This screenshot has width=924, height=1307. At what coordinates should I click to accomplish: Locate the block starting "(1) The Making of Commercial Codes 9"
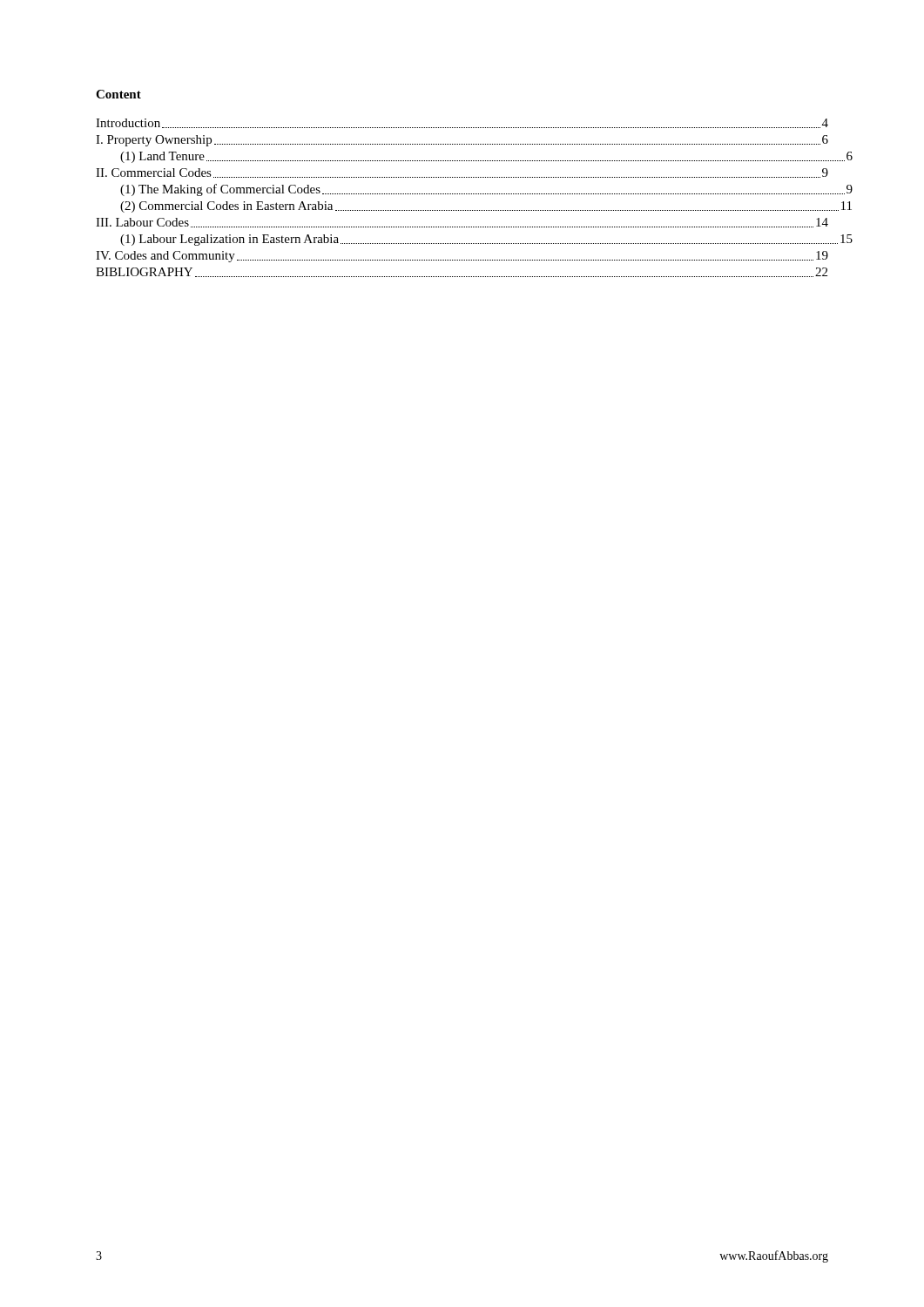pos(462,190)
